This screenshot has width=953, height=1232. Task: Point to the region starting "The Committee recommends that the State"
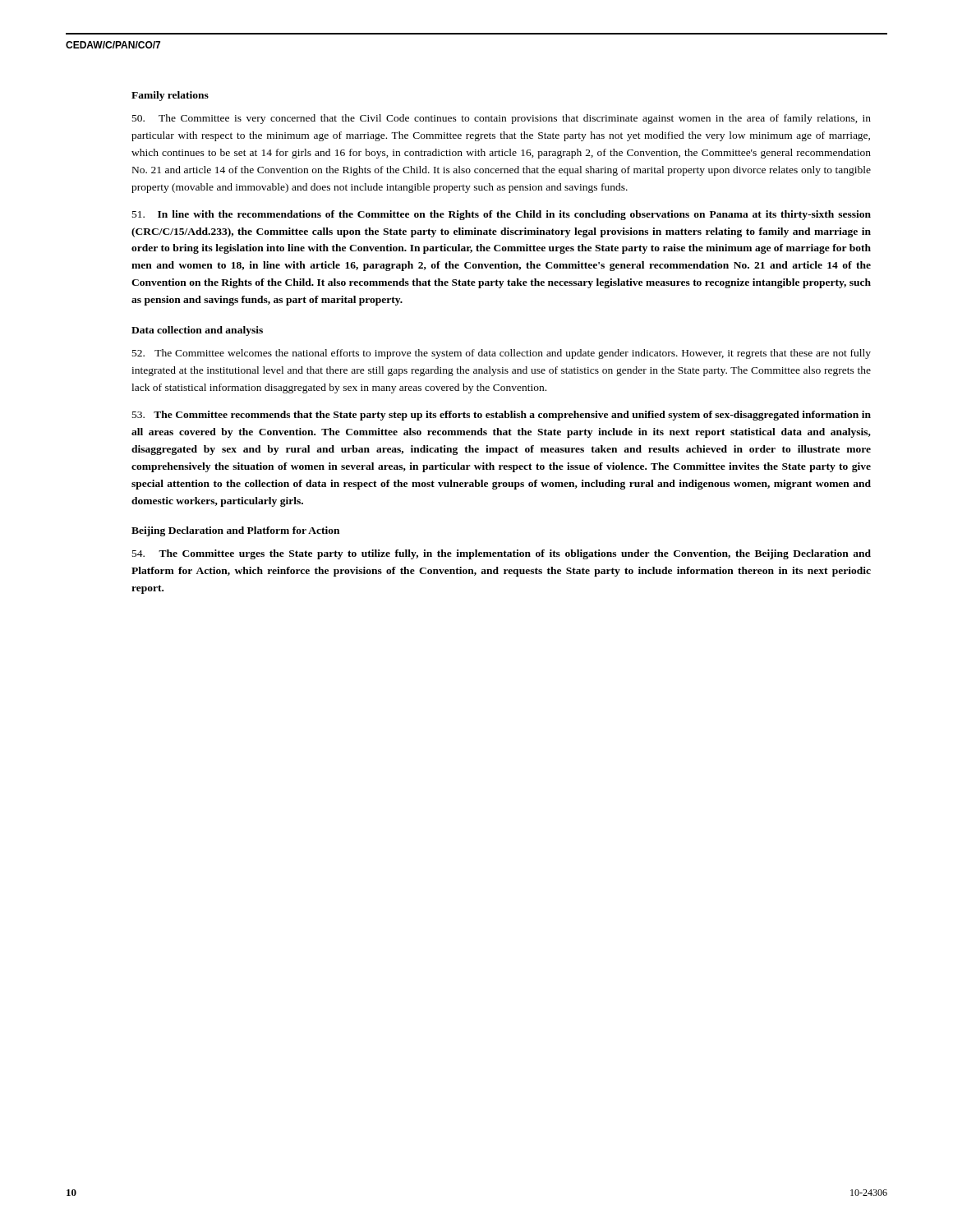coord(501,457)
